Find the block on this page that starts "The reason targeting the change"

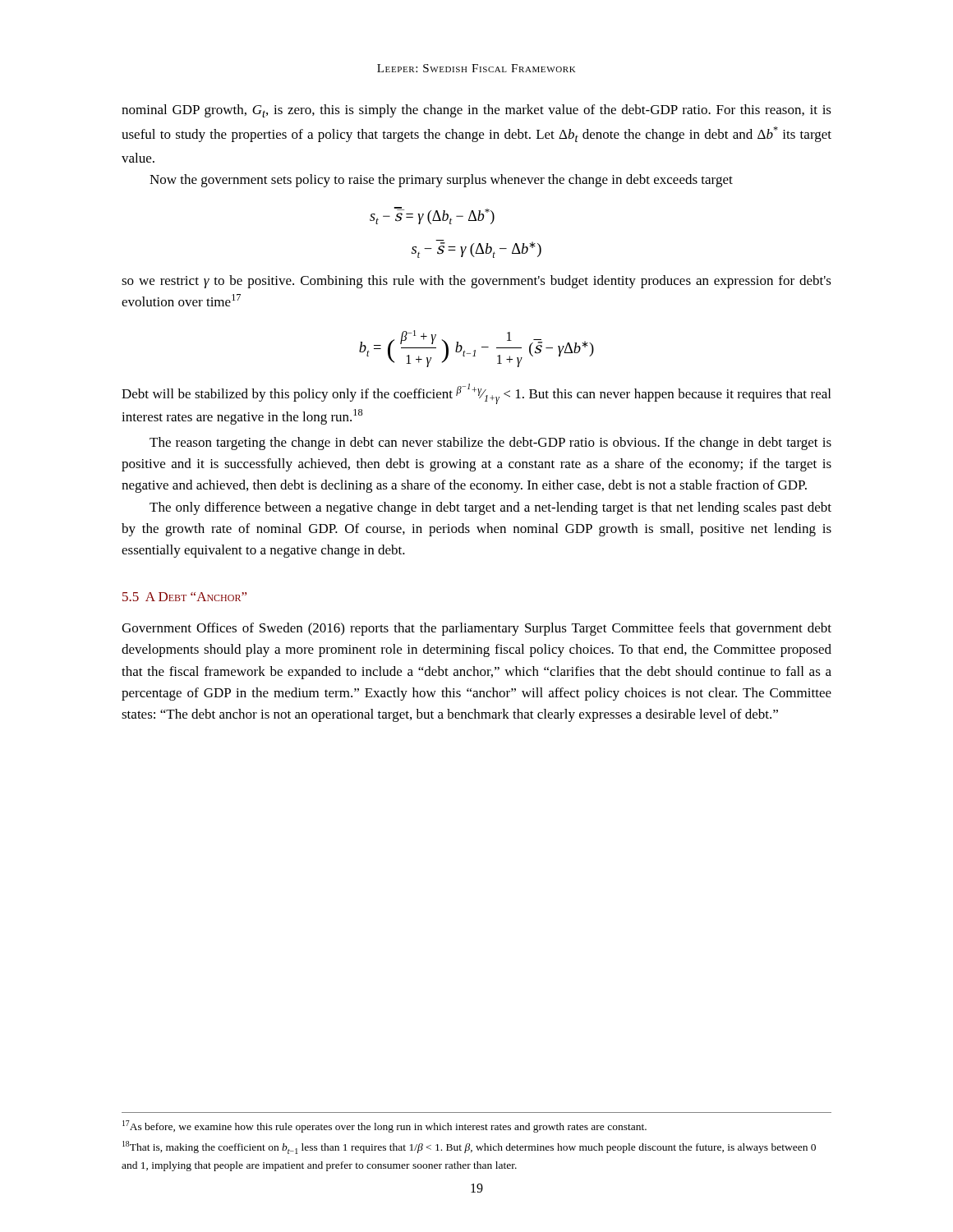tap(476, 464)
